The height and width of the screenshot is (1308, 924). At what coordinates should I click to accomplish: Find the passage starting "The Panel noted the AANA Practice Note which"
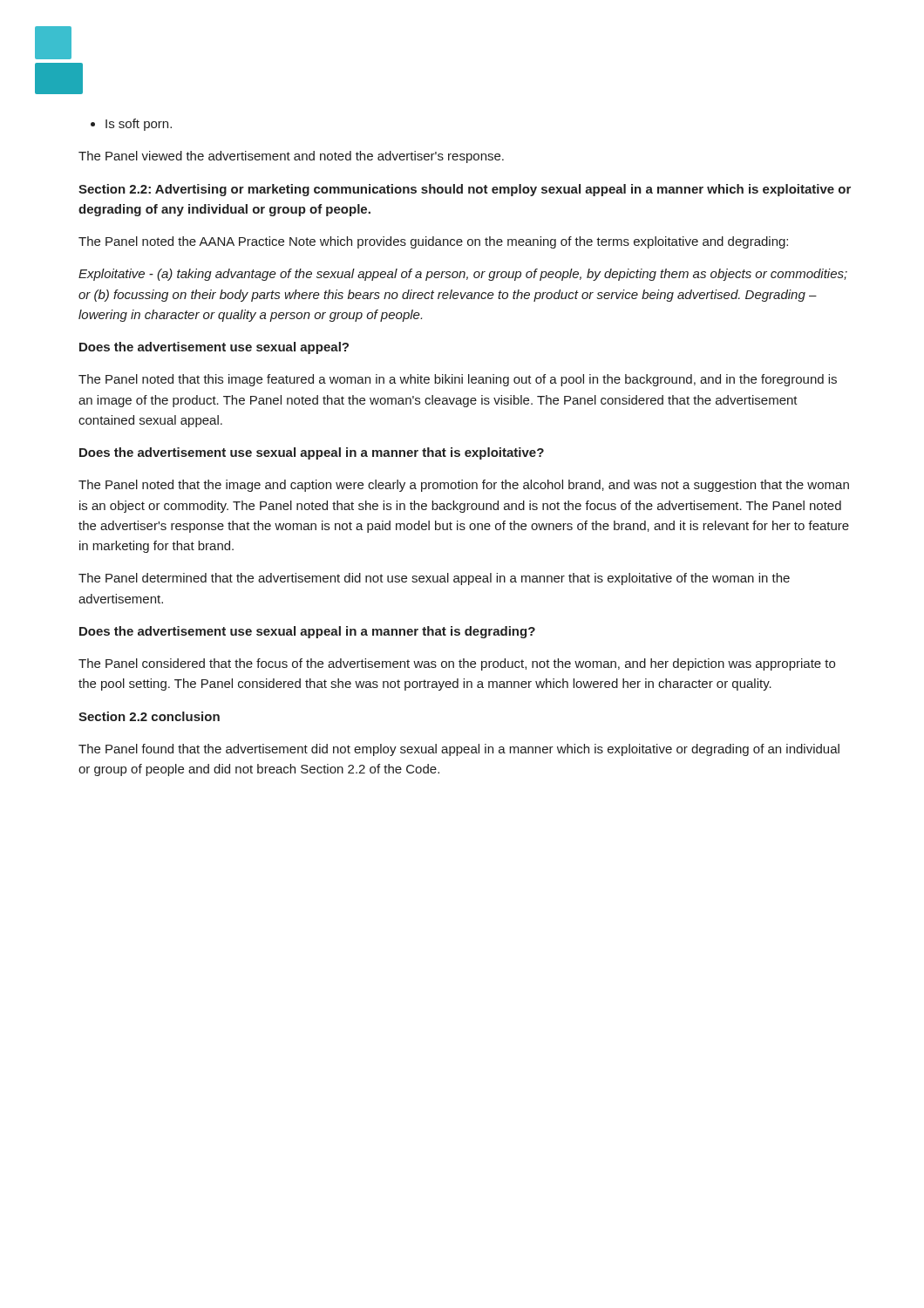tap(466, 241)
